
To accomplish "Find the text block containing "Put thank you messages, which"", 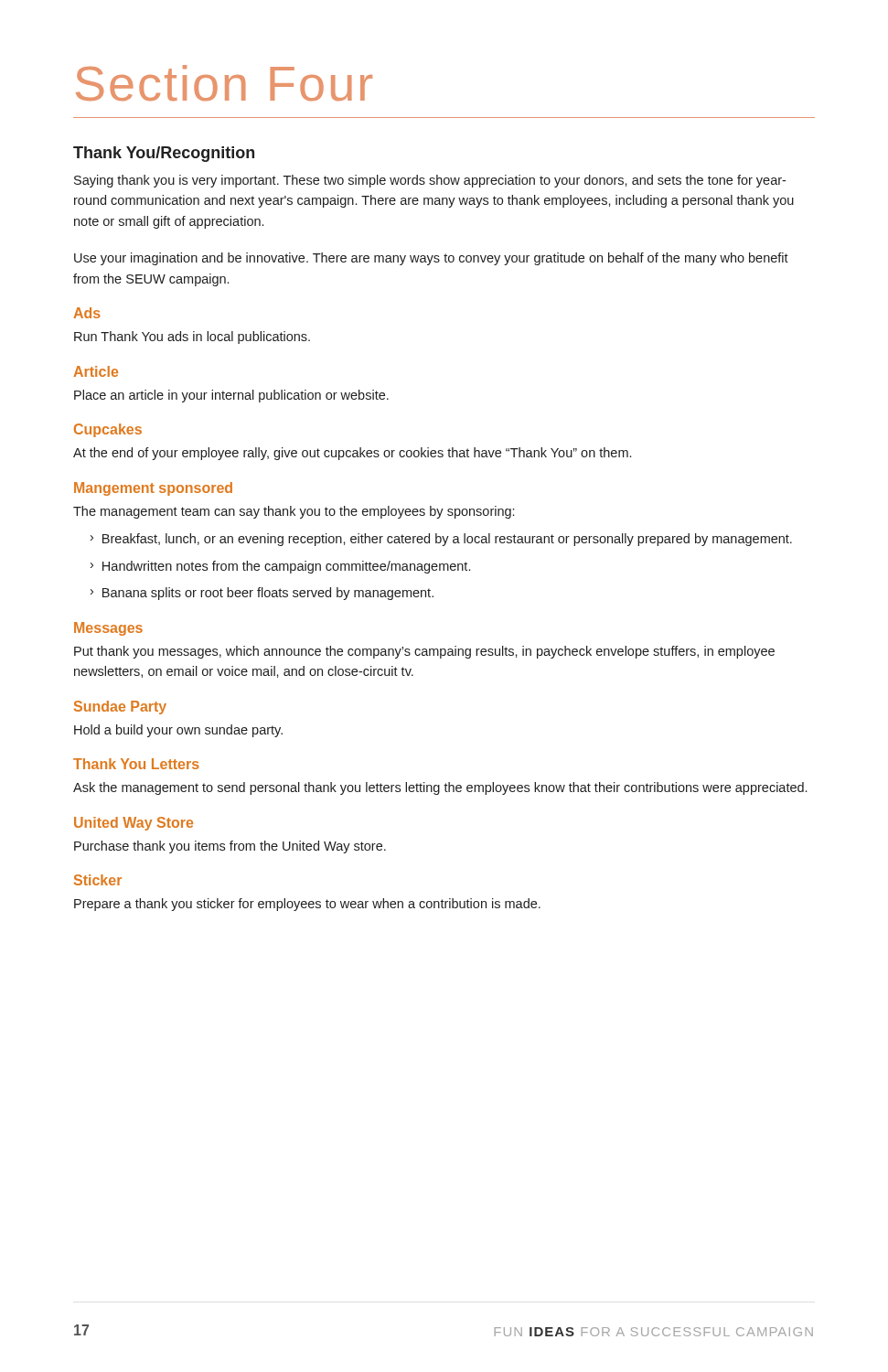I will [444, 661].
